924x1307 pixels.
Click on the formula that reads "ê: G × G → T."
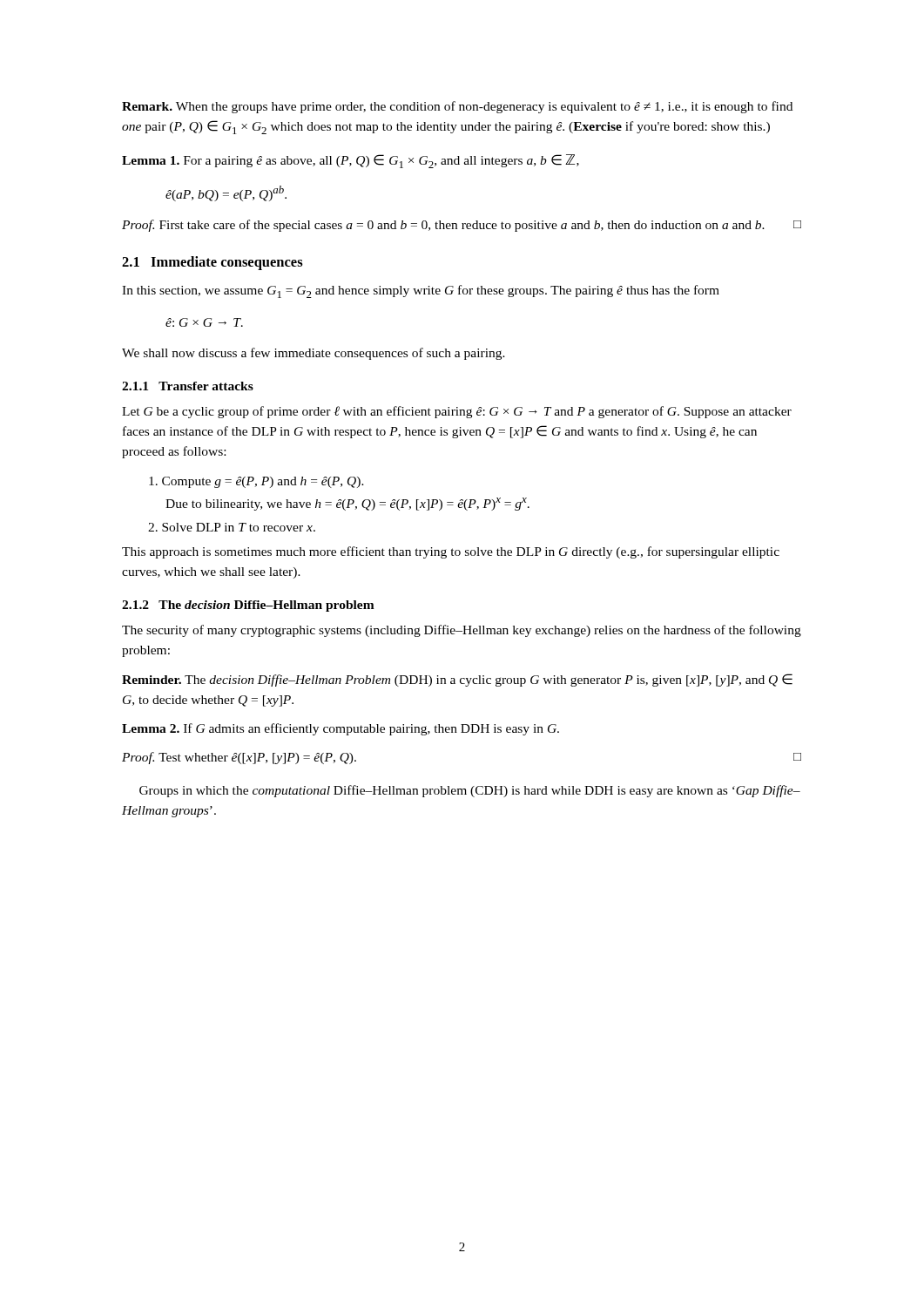pos(205,322)
